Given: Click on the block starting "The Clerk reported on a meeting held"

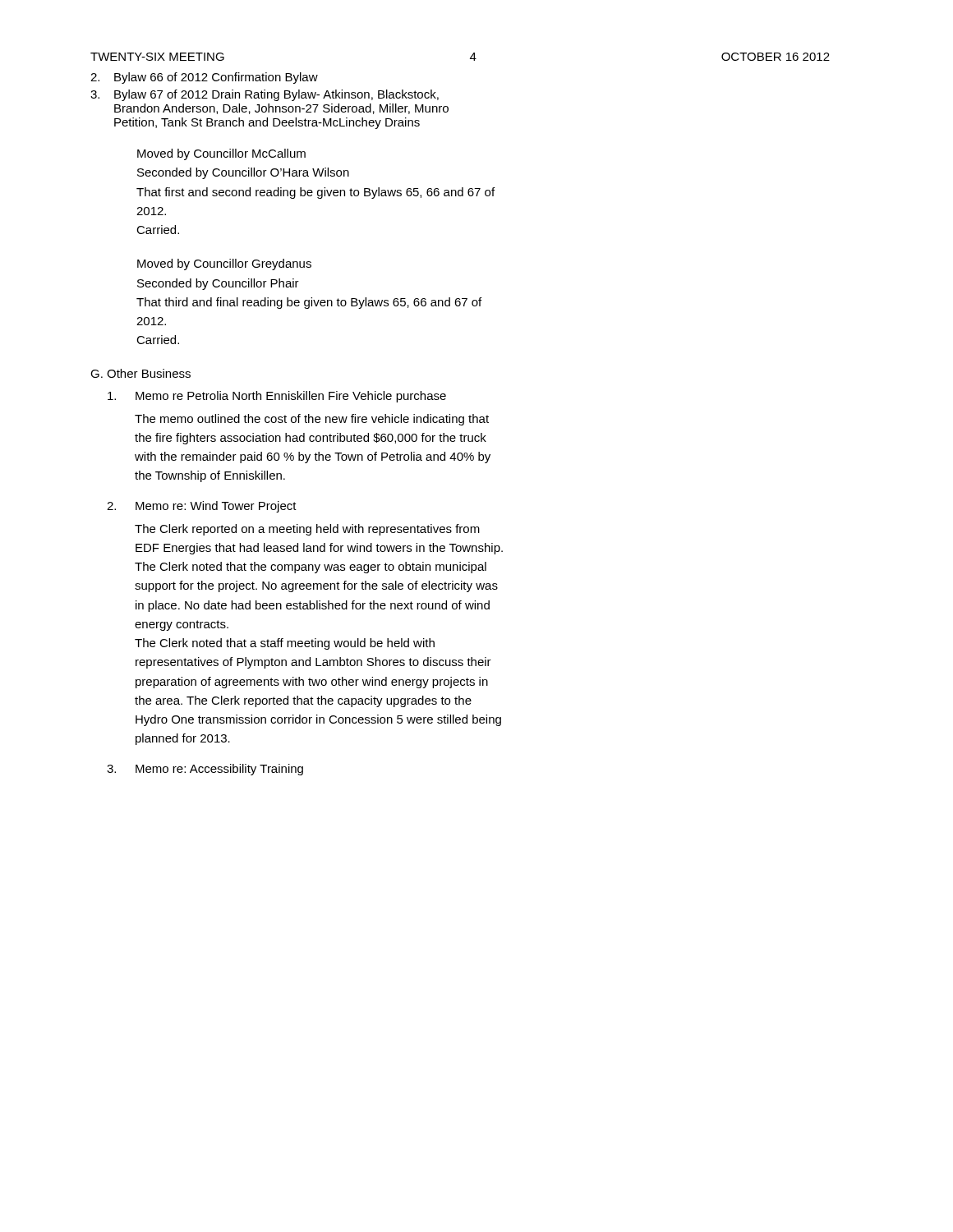Looking at the screenshot, I should 319,633.
